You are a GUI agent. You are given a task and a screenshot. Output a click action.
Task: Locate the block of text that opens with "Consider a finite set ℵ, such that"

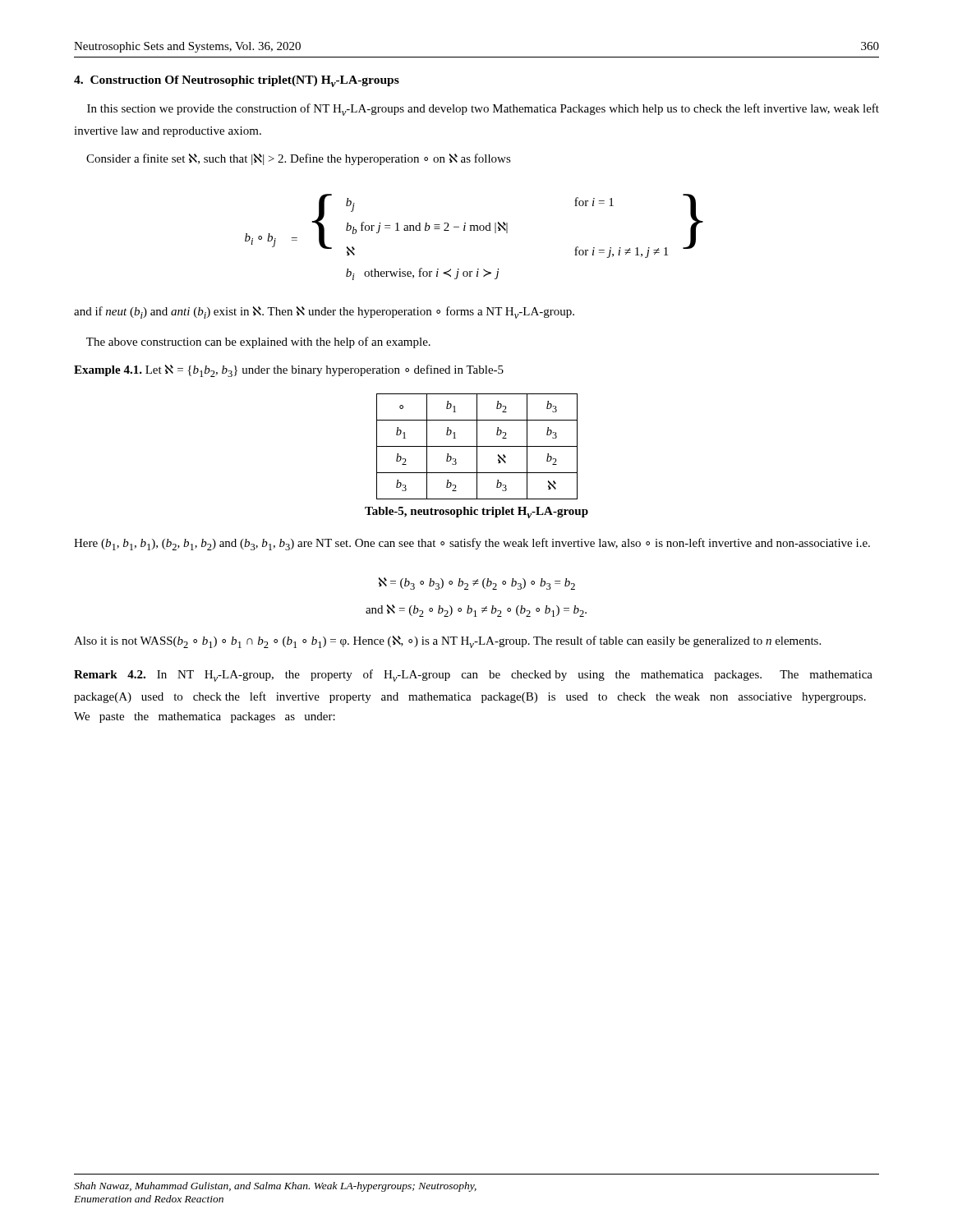click(x=292, y=159)
